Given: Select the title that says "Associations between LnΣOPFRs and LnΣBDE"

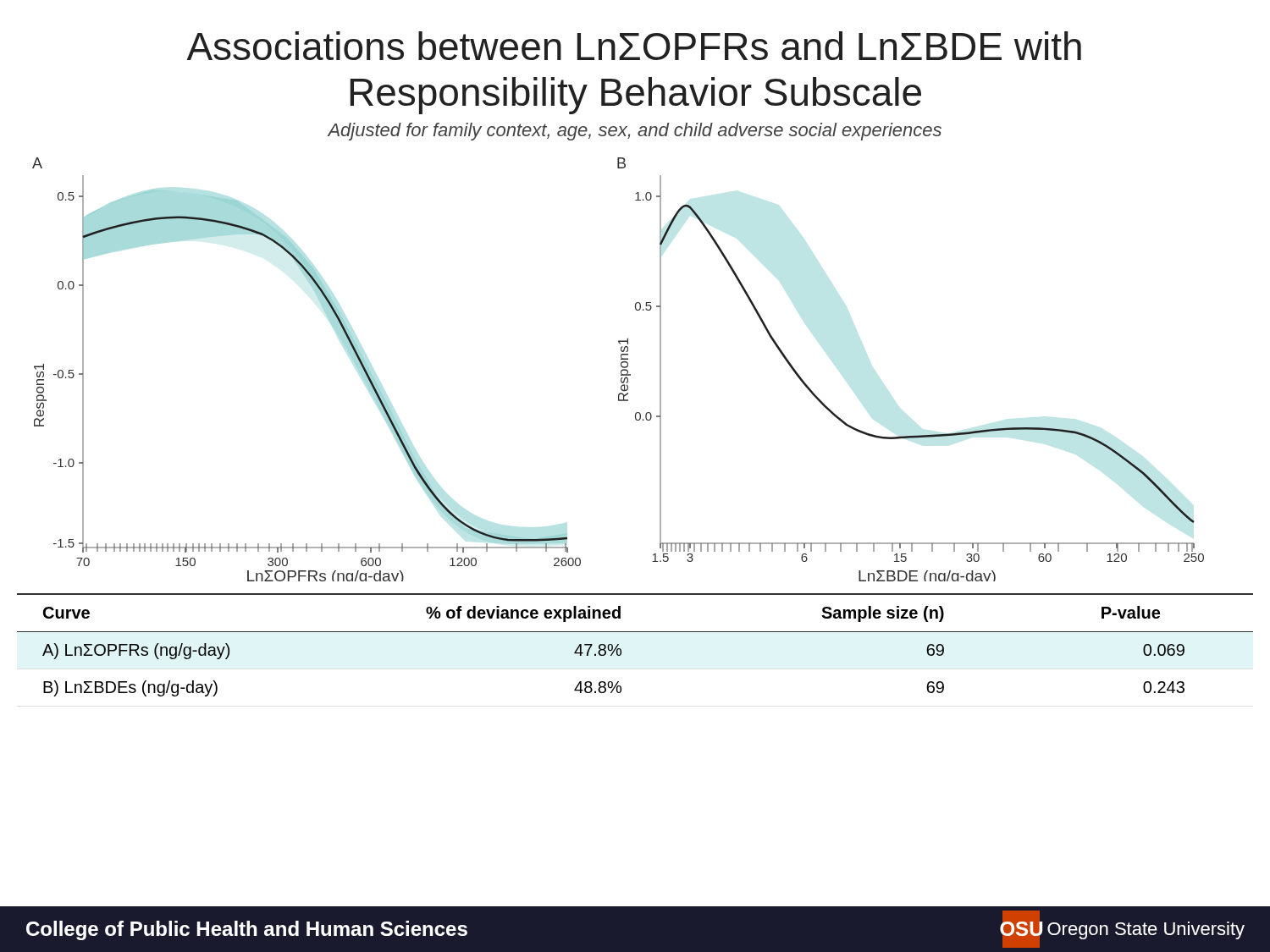Looking at the screenshot, I should coord(635,70).
